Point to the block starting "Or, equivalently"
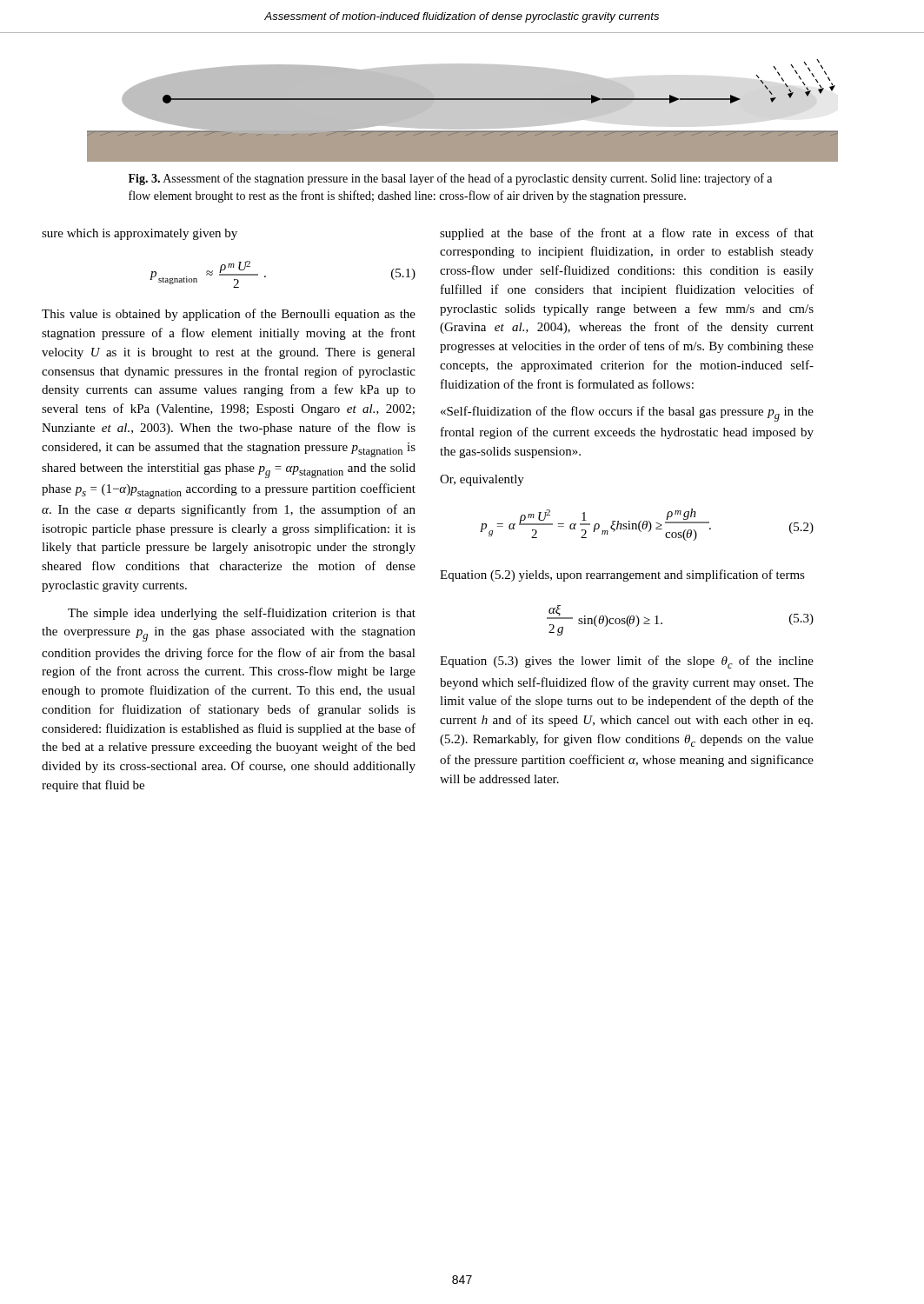Image resolution: width=924 pixels, height=1304 pixels. click(x=482, y=479)
